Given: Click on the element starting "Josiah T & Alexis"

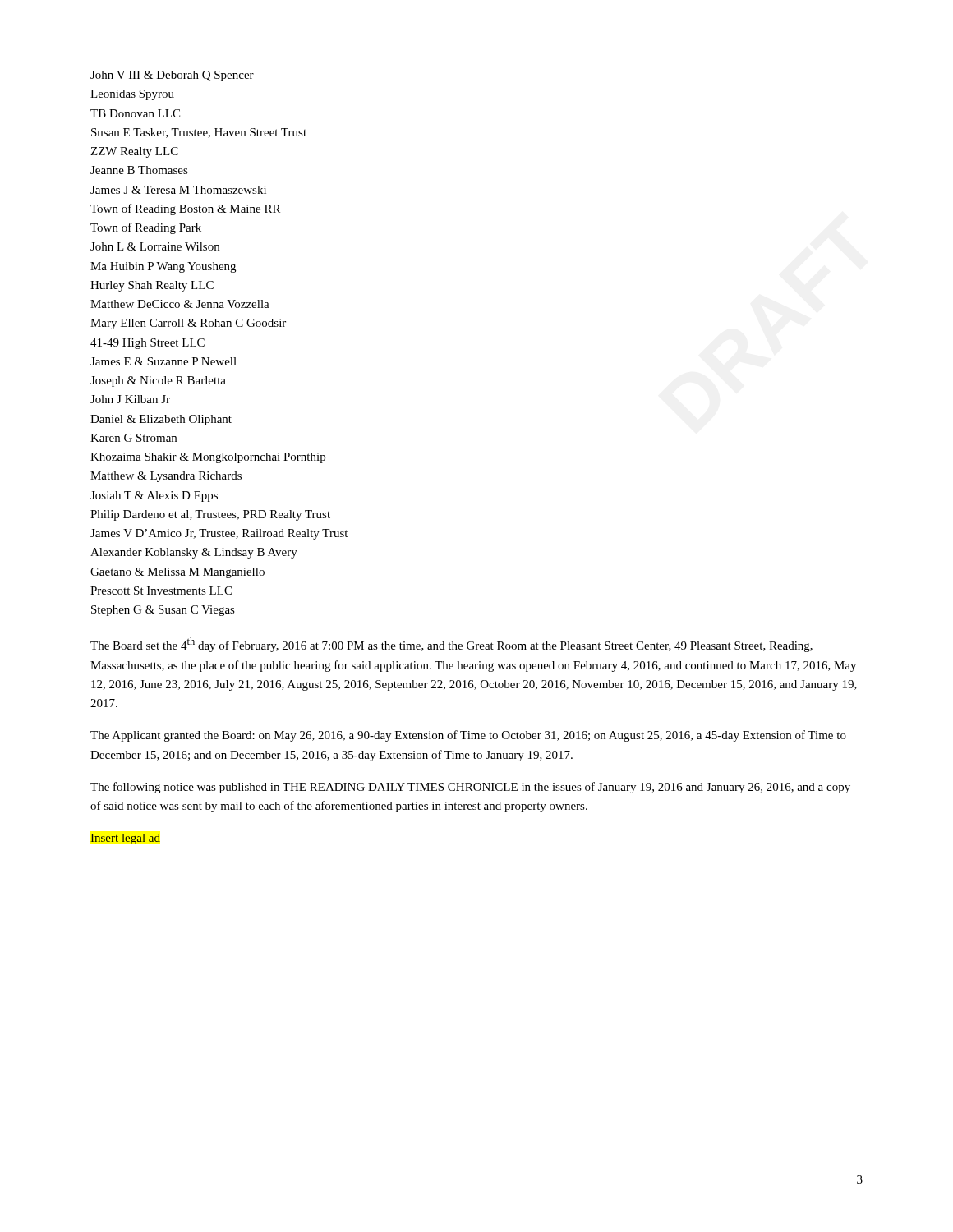Looking at the screenshot, I should coord(154,495).
